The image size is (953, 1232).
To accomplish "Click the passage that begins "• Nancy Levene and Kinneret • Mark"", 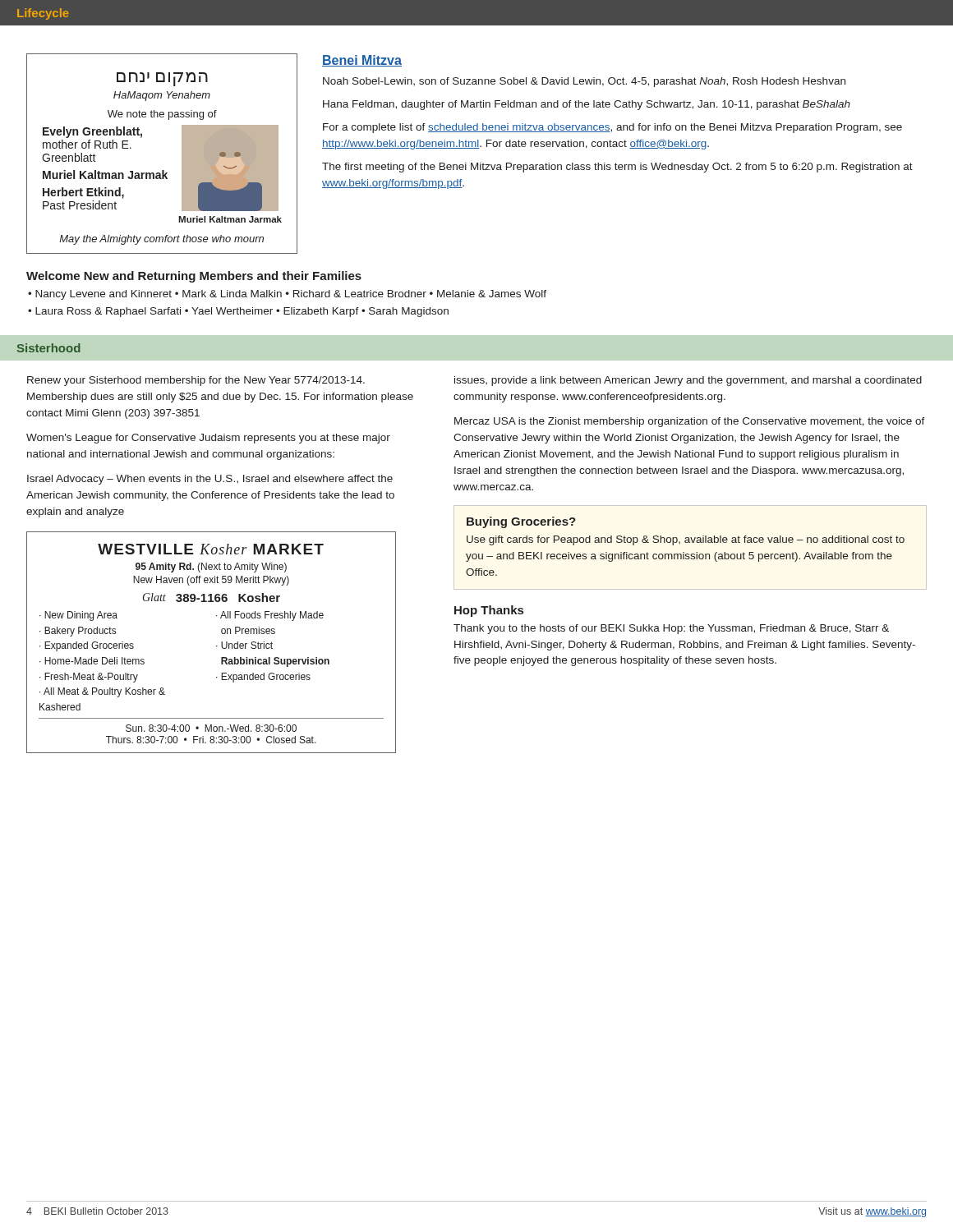I will [287, 294].
